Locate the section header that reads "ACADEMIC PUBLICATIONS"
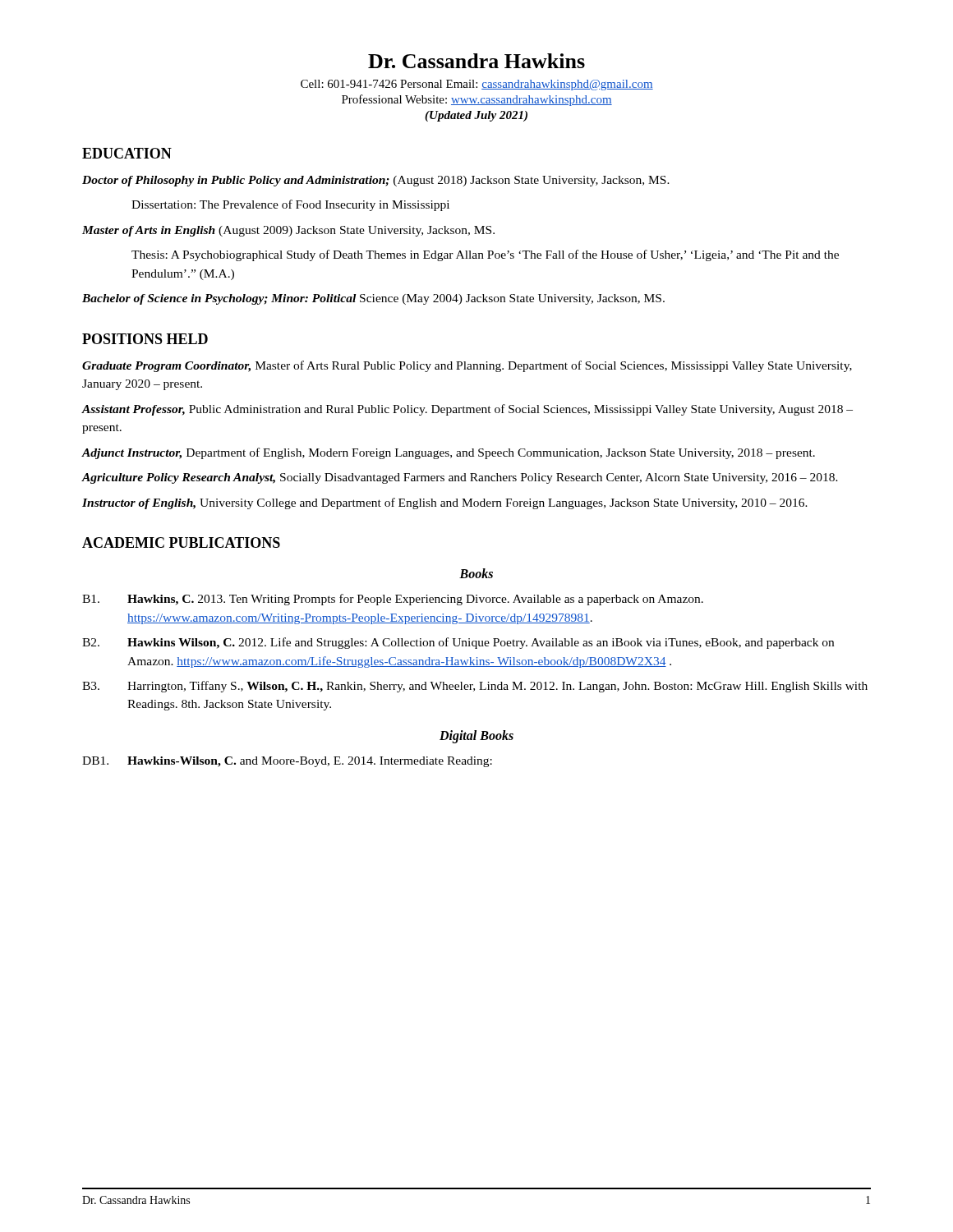The image size is (953, 1232). pyautogui.click(x=181, y=543)
